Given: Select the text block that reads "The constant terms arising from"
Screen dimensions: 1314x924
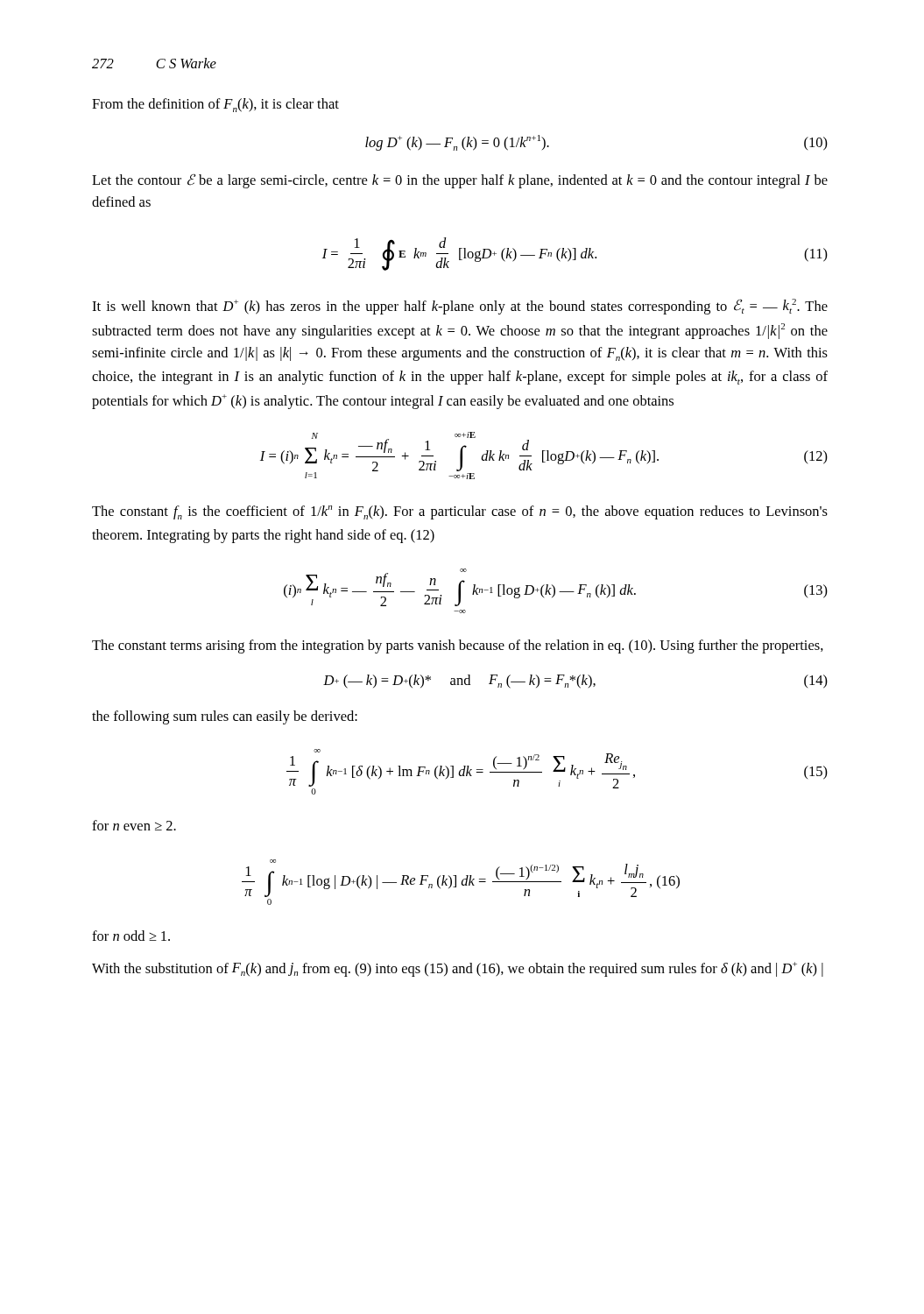Looking at the screenshot, I should coord(460,645).
